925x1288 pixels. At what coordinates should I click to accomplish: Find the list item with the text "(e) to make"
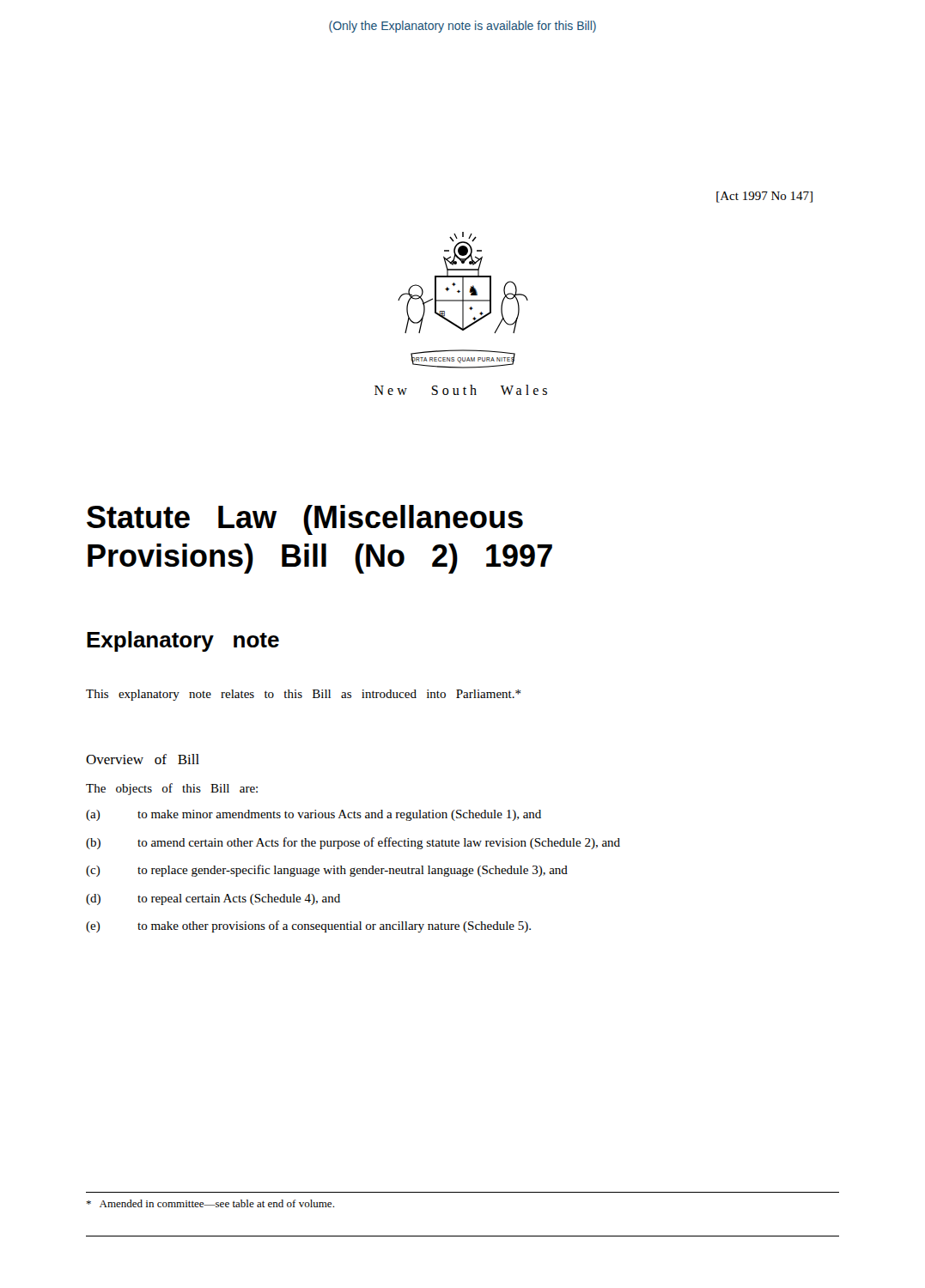coord(462,926)
